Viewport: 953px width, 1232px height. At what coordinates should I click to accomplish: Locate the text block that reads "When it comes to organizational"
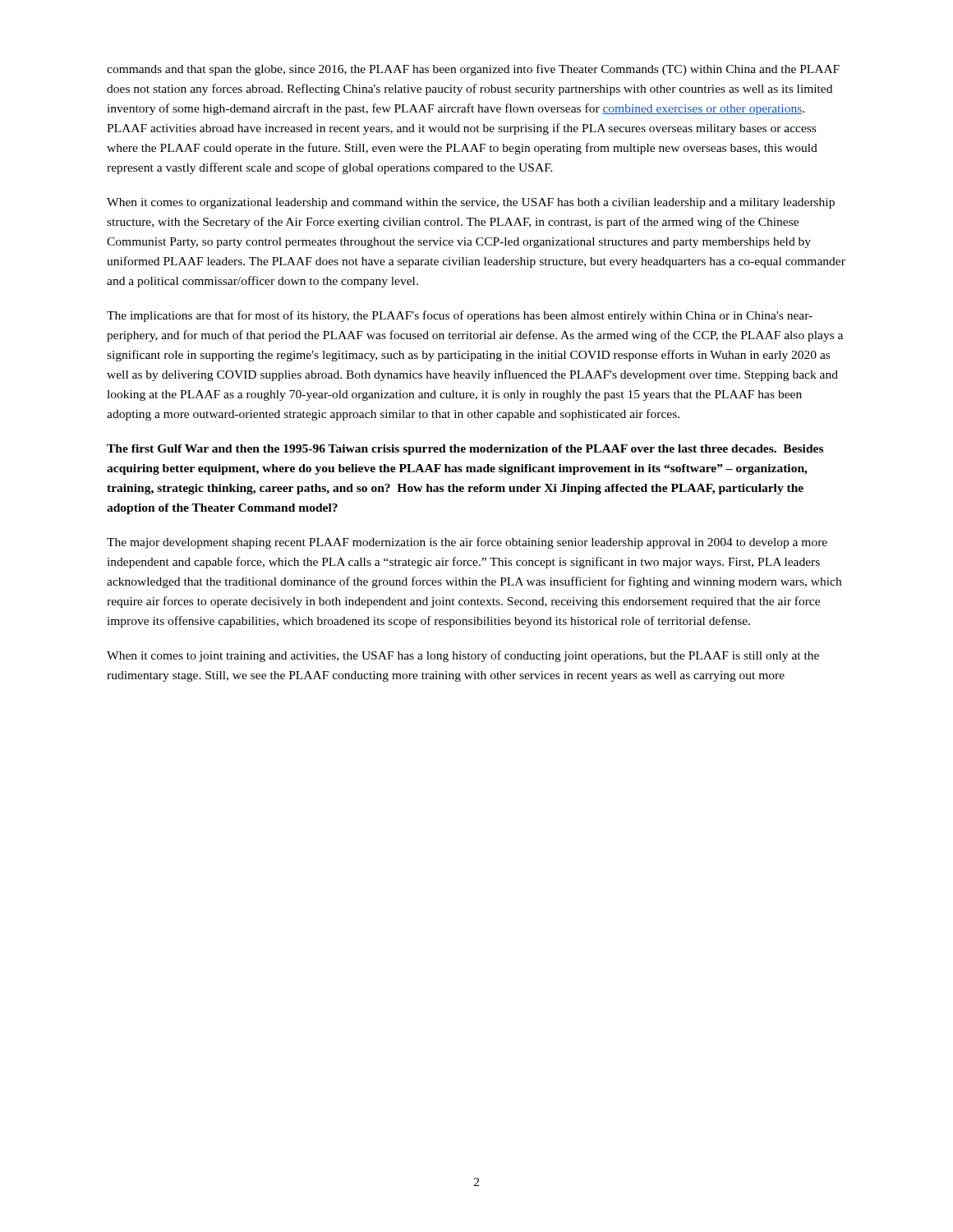476,241
